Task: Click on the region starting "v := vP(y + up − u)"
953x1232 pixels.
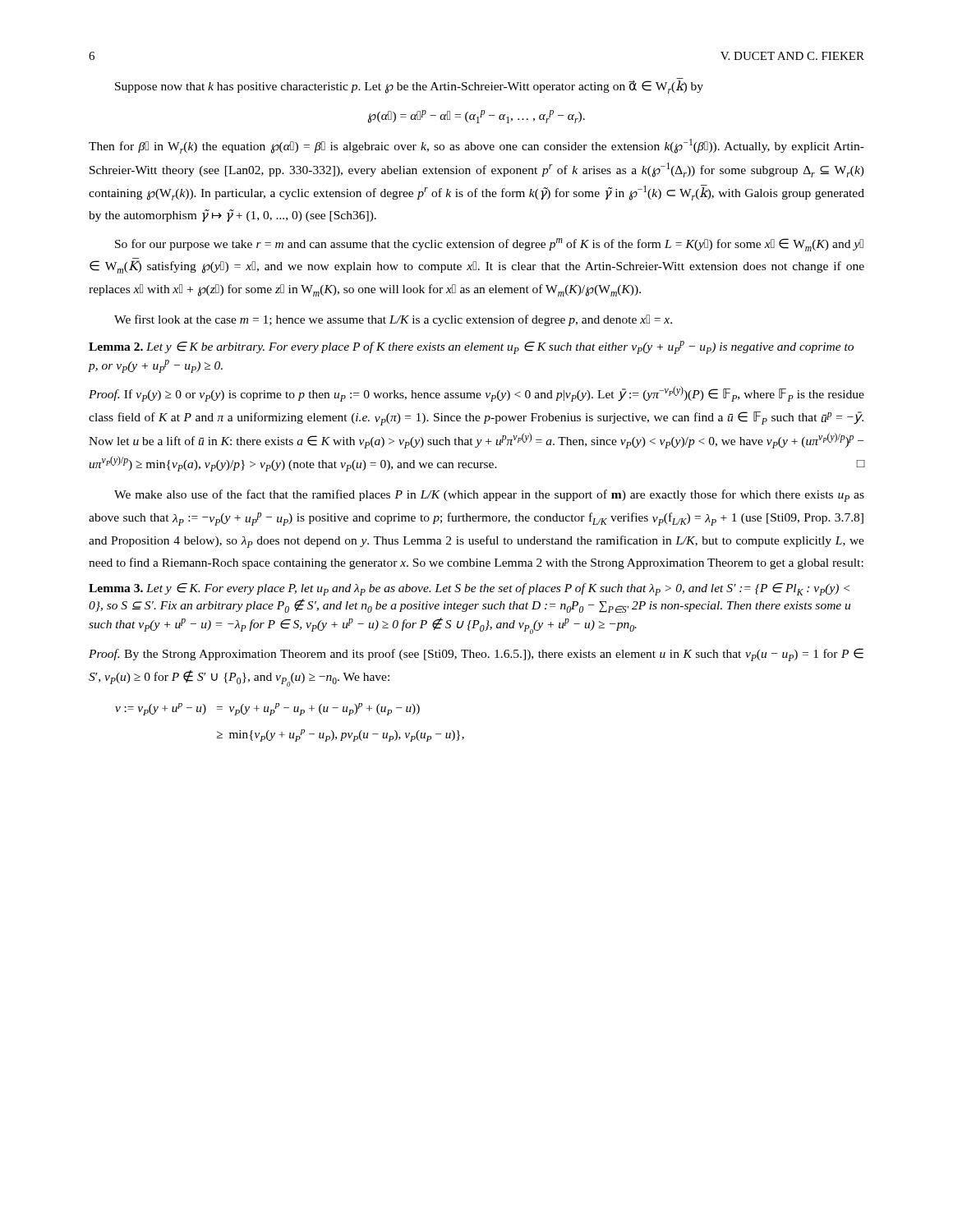Action: [290, 722]
